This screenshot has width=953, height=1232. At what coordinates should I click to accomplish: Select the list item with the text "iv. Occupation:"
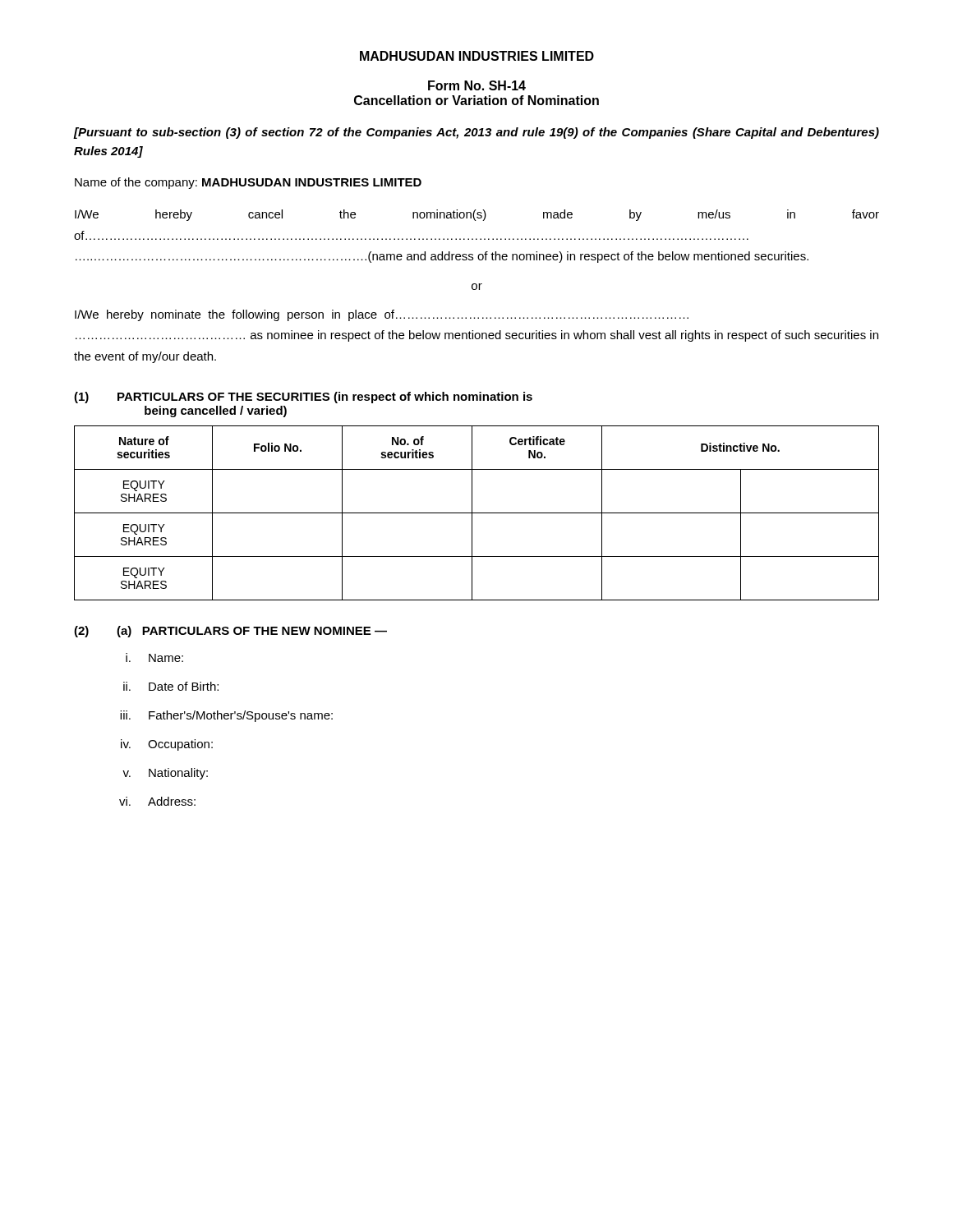click(x=167, y=745)
